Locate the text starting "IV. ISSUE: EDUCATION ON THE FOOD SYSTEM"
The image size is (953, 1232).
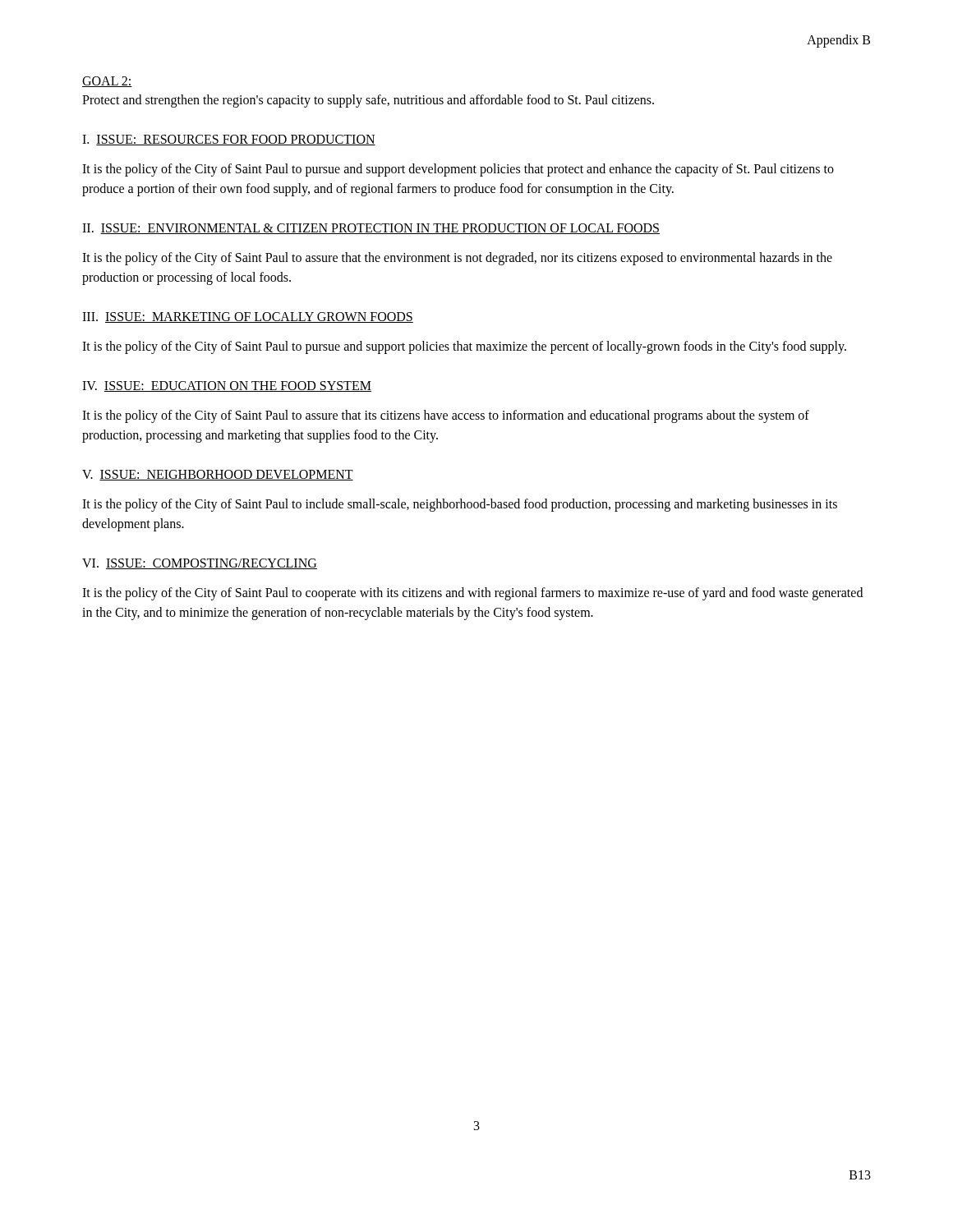[x=227, y=386]
